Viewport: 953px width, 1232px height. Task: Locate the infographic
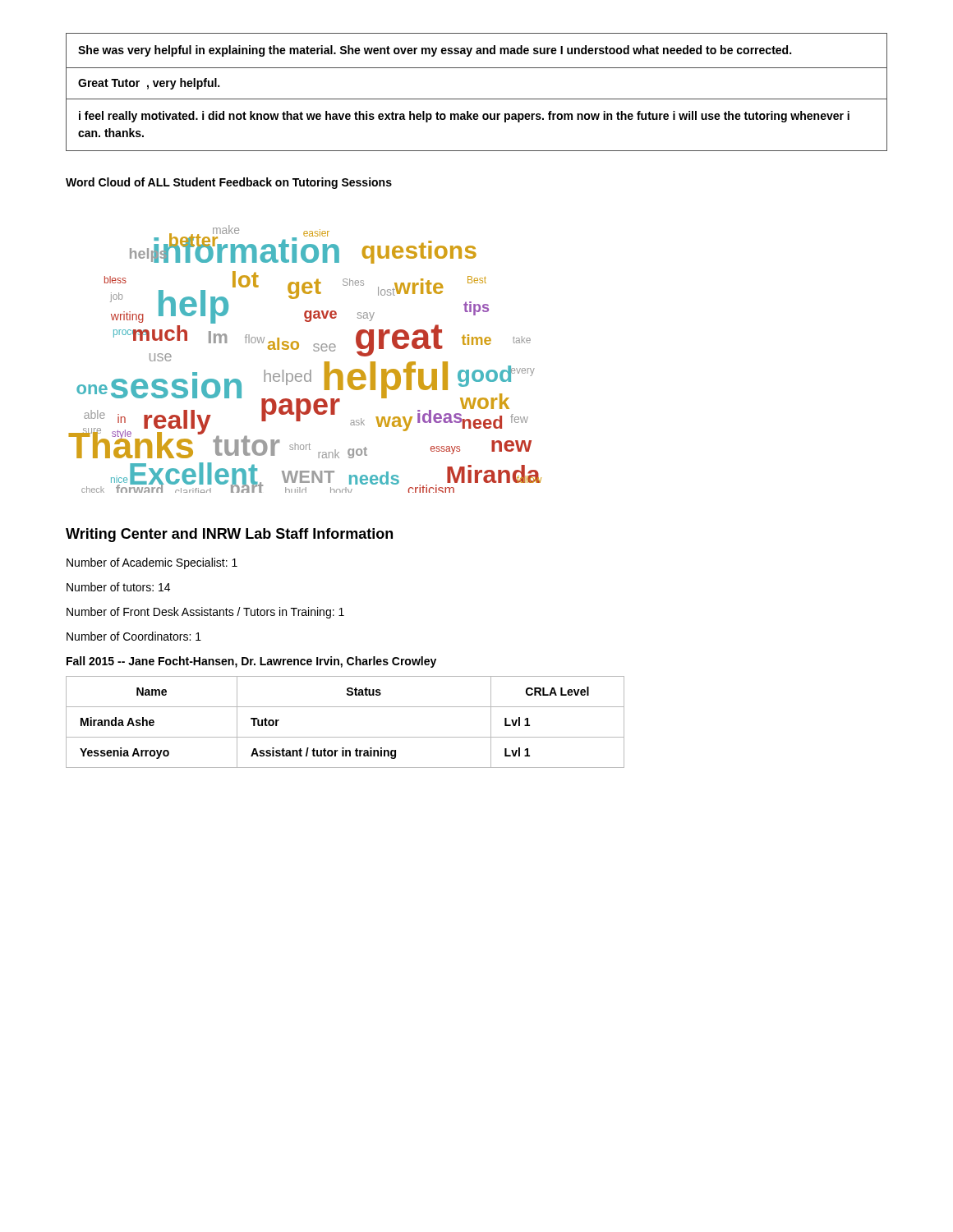pyautogui.click(x=304, y=345)
